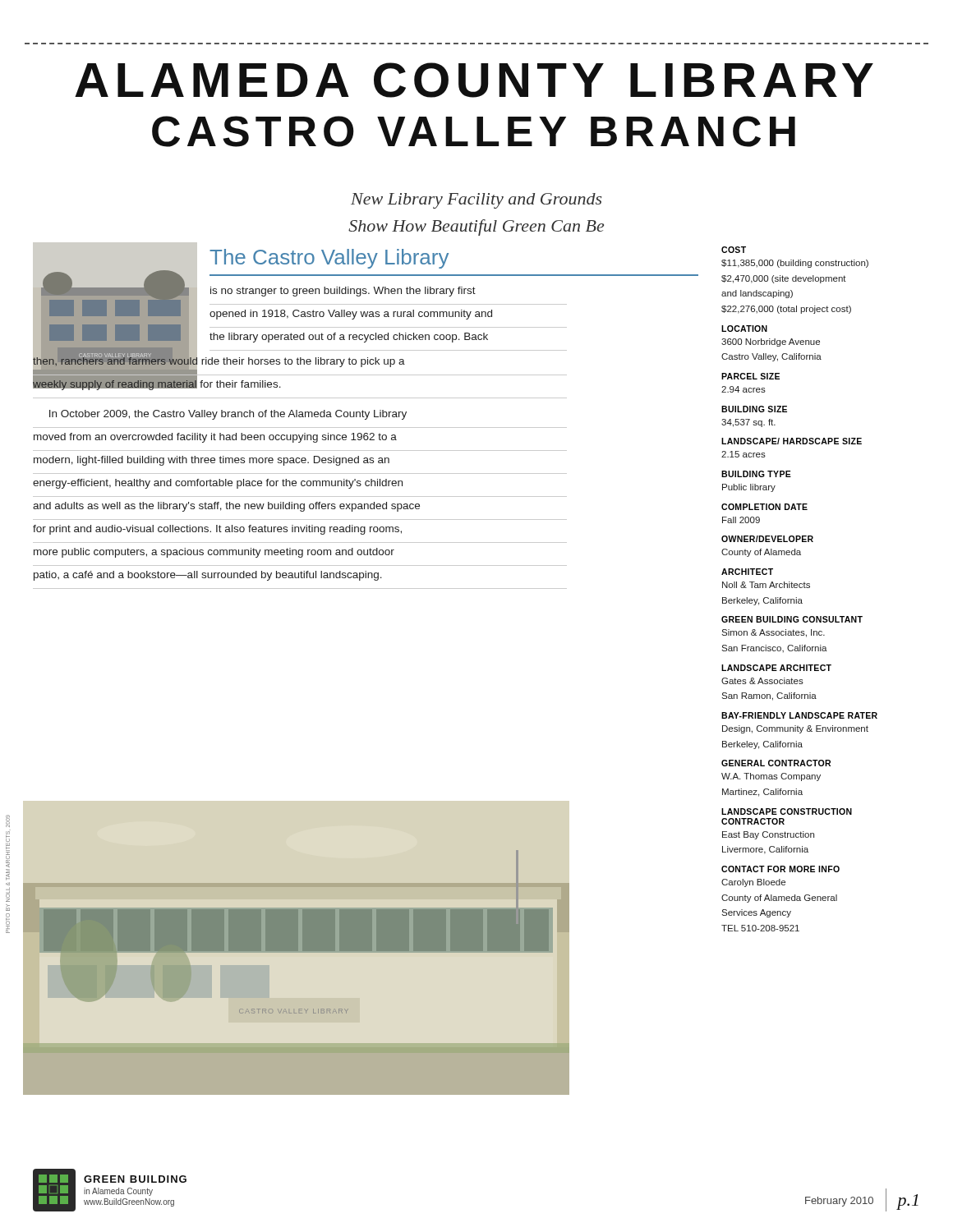Viewport: 953px width, 1232px height.
Task: Point to "Landscape ConstructionContractor East Bay ConstructionLivermore, California"
Action: pyautogui.click(x=821, y=830)
